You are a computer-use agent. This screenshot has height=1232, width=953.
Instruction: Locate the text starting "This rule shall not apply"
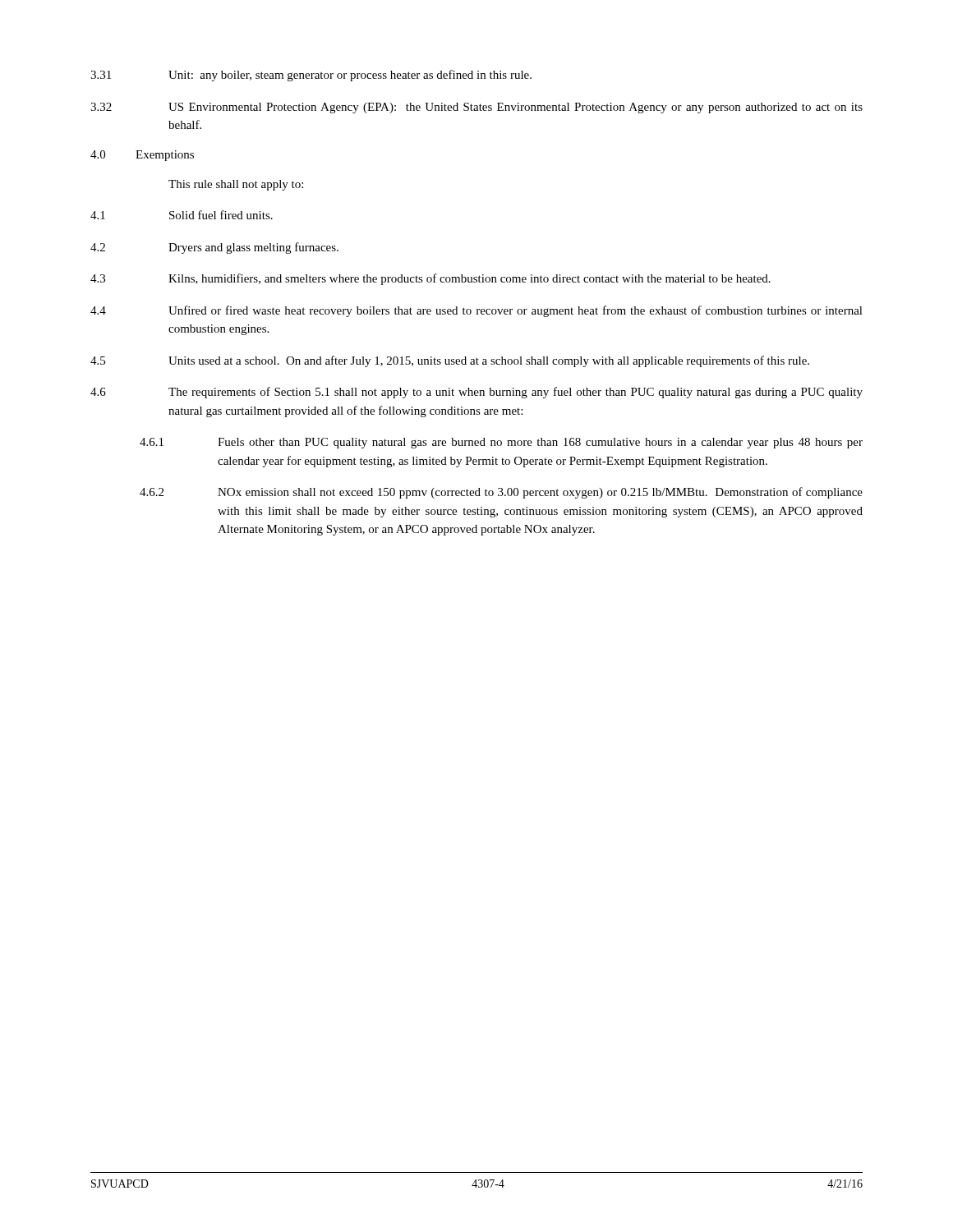point(236,184)
